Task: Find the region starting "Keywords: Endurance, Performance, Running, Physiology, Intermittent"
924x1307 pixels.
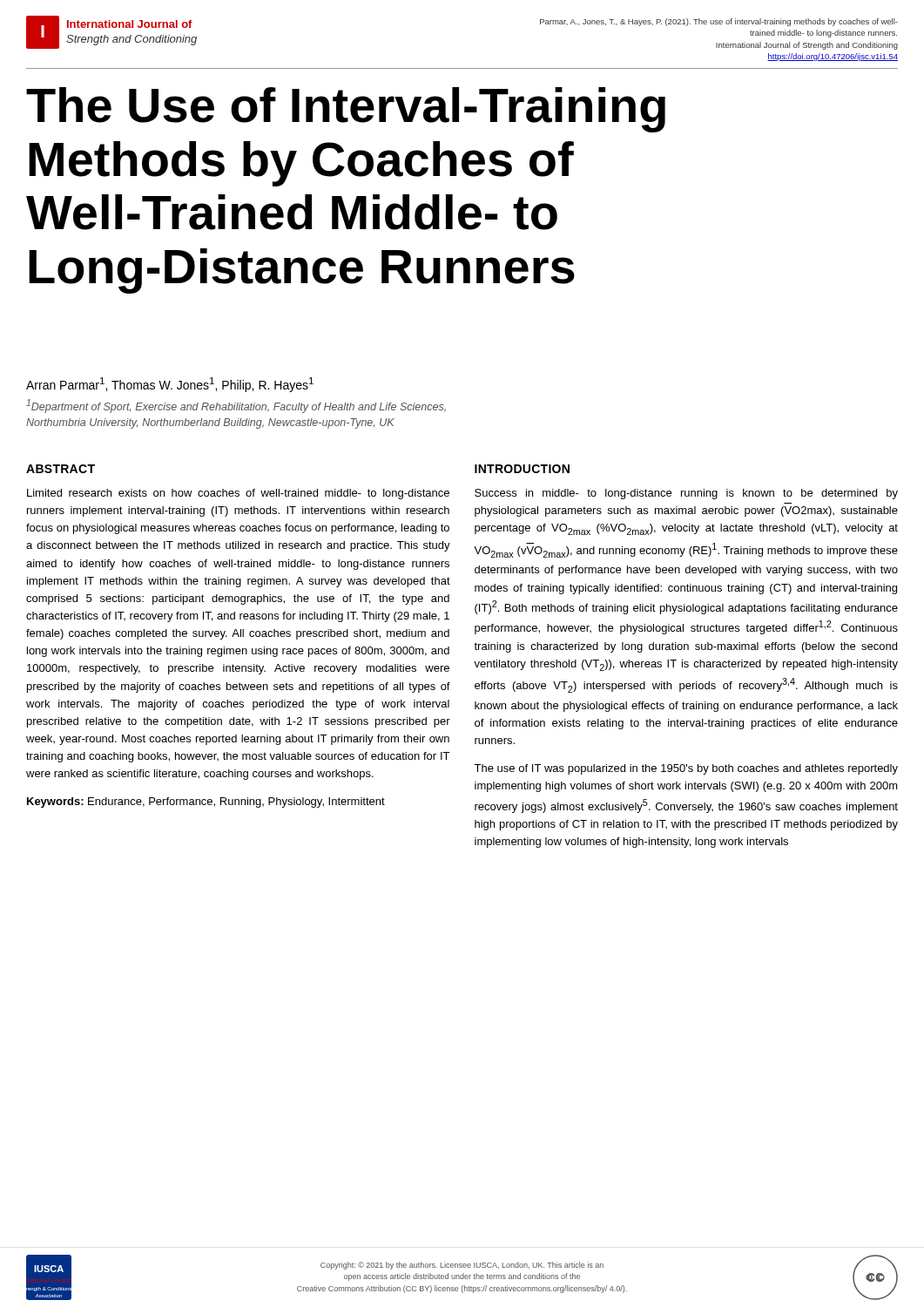Action: click(x=205, y=802)
